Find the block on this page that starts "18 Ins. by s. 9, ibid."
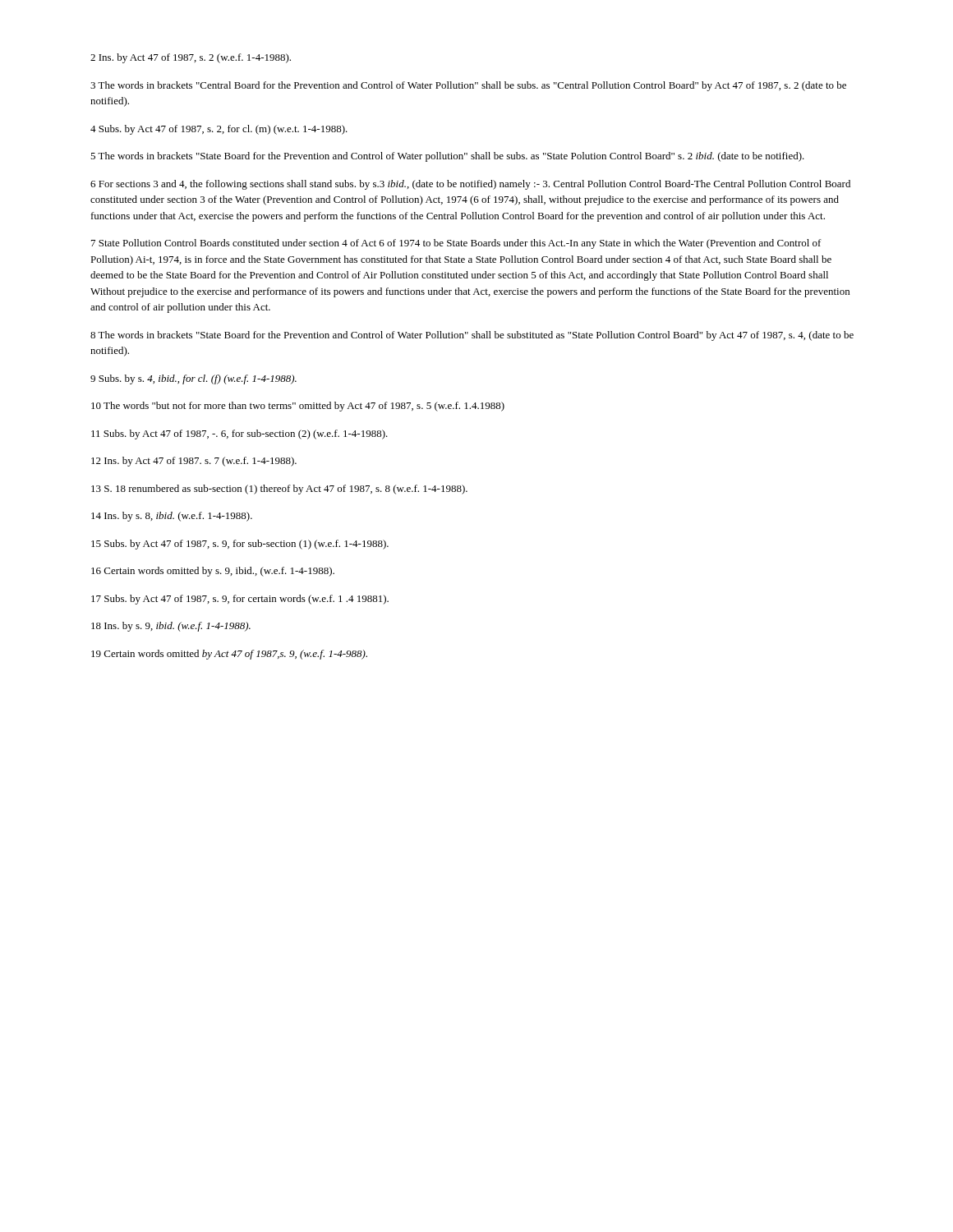The height and width of the screenshot is (1232, 953). click(171, 625)
